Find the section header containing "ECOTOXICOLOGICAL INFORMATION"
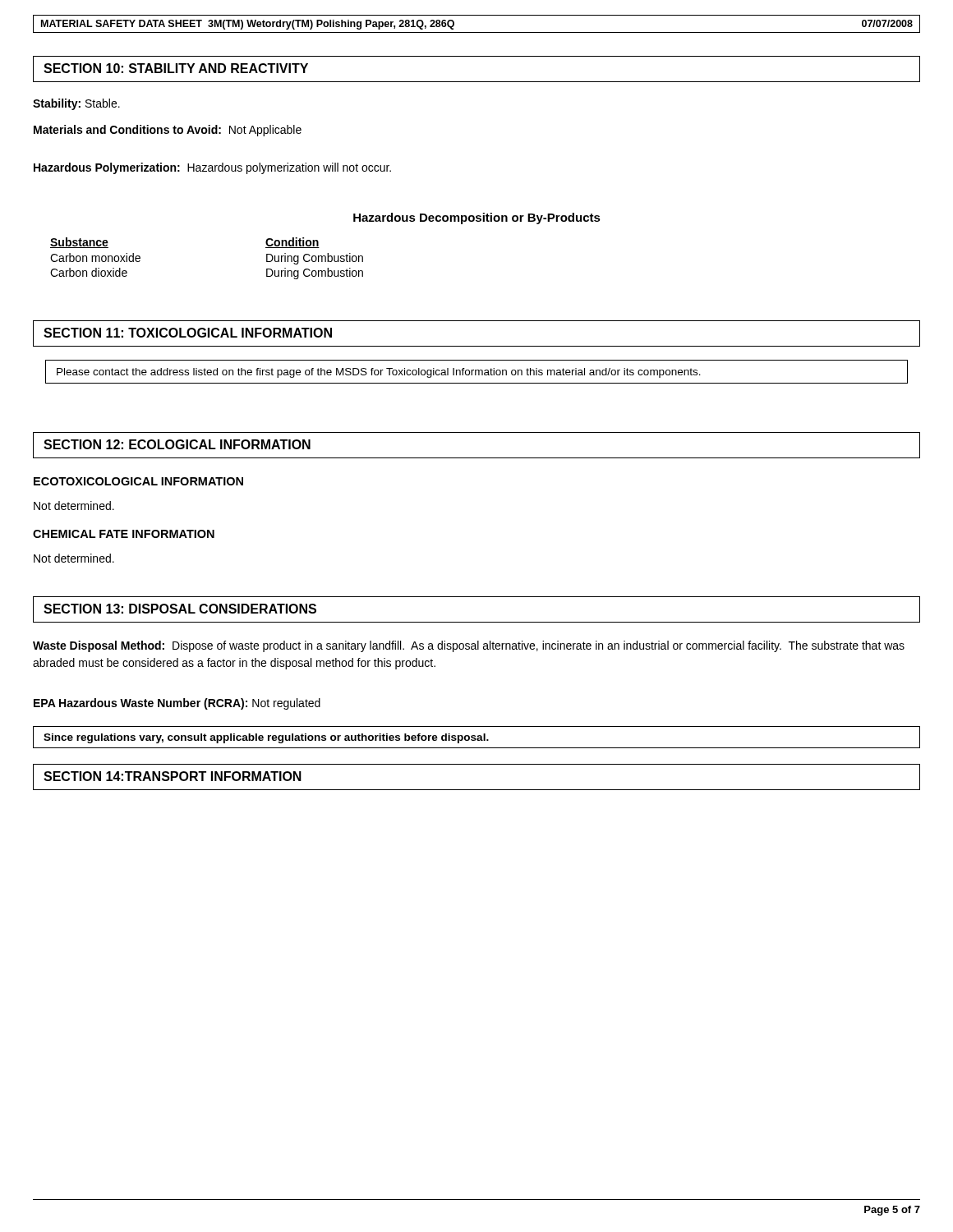Screen dimensions: 1232x953 coord(138,481)
